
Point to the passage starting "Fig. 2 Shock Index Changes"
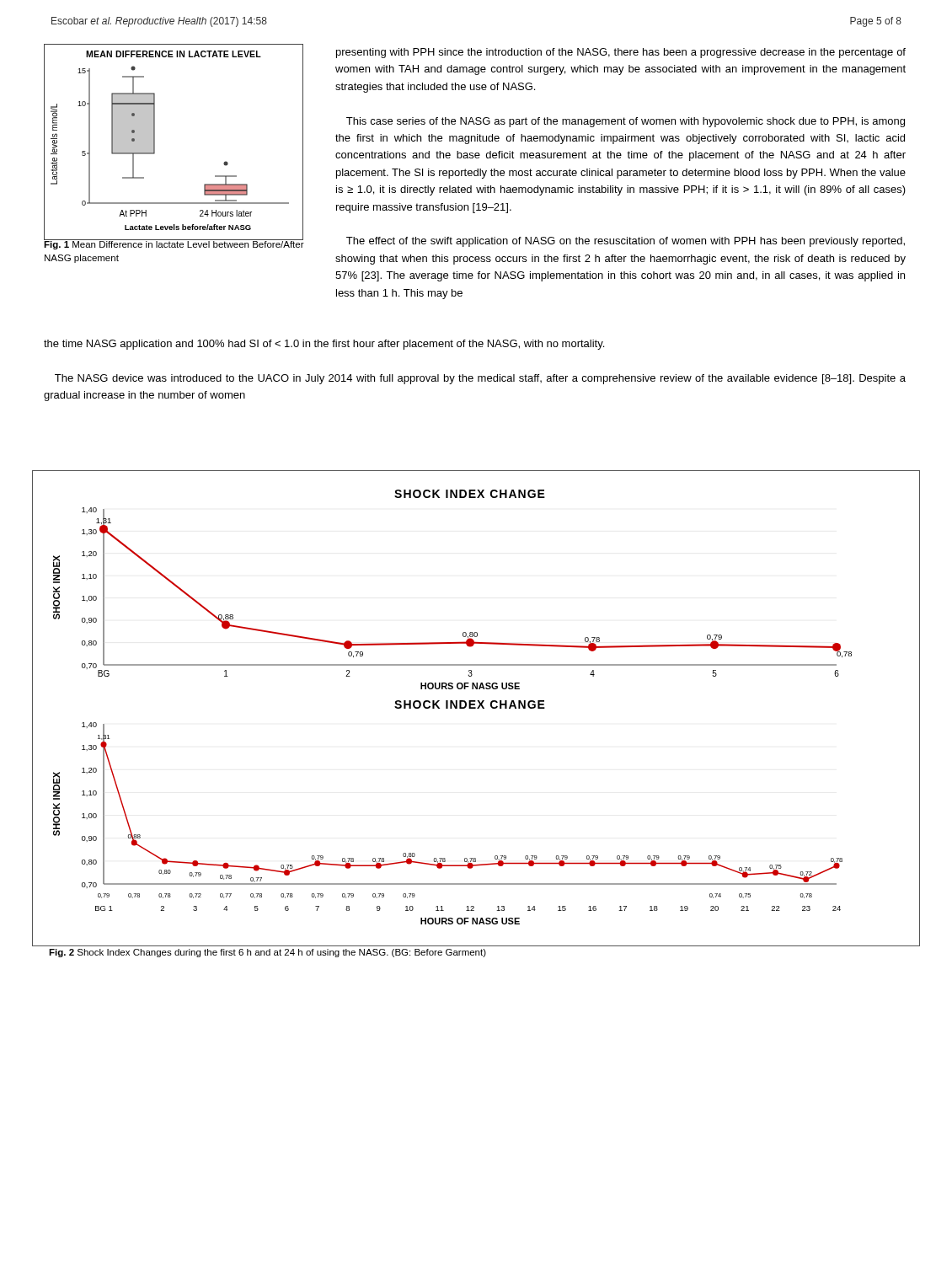pyautogui.click(x=268, y=952)
